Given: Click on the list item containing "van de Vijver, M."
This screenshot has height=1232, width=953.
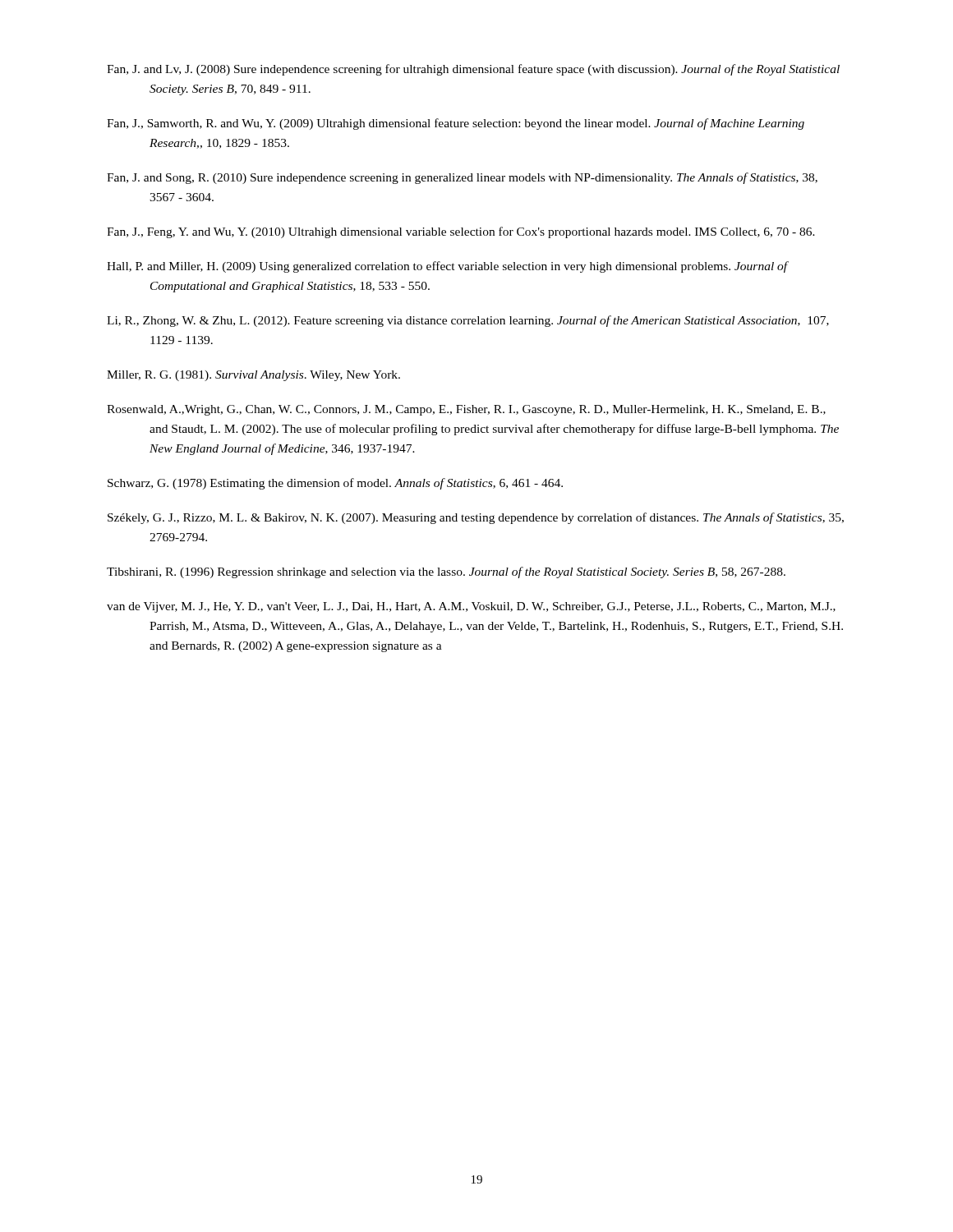Looking at the screenshot, I should [x=475, y=626].
